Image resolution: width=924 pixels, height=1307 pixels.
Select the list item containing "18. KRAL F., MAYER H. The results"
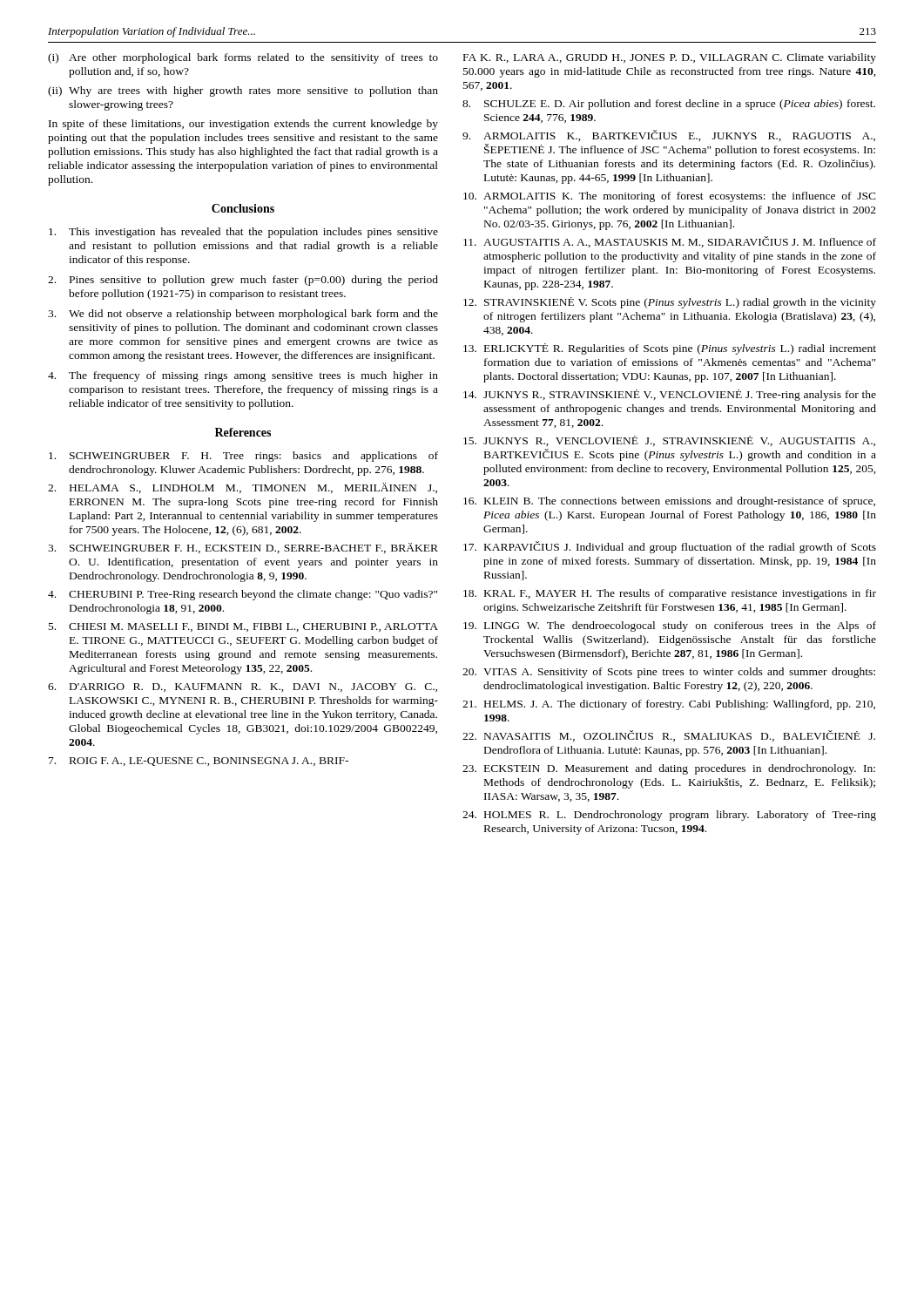[669, 600]
